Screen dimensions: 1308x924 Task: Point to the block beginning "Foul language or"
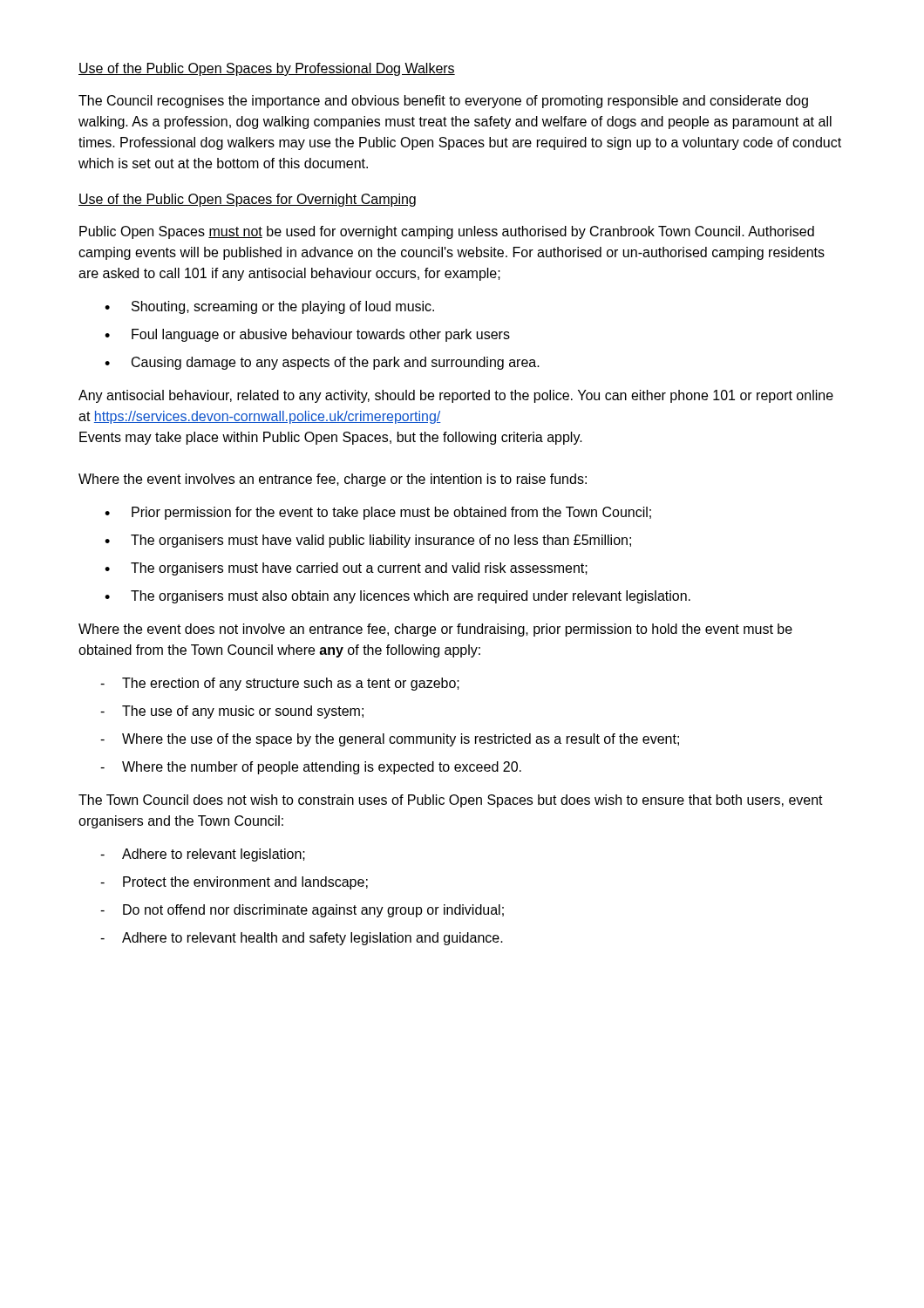[320, 334]
